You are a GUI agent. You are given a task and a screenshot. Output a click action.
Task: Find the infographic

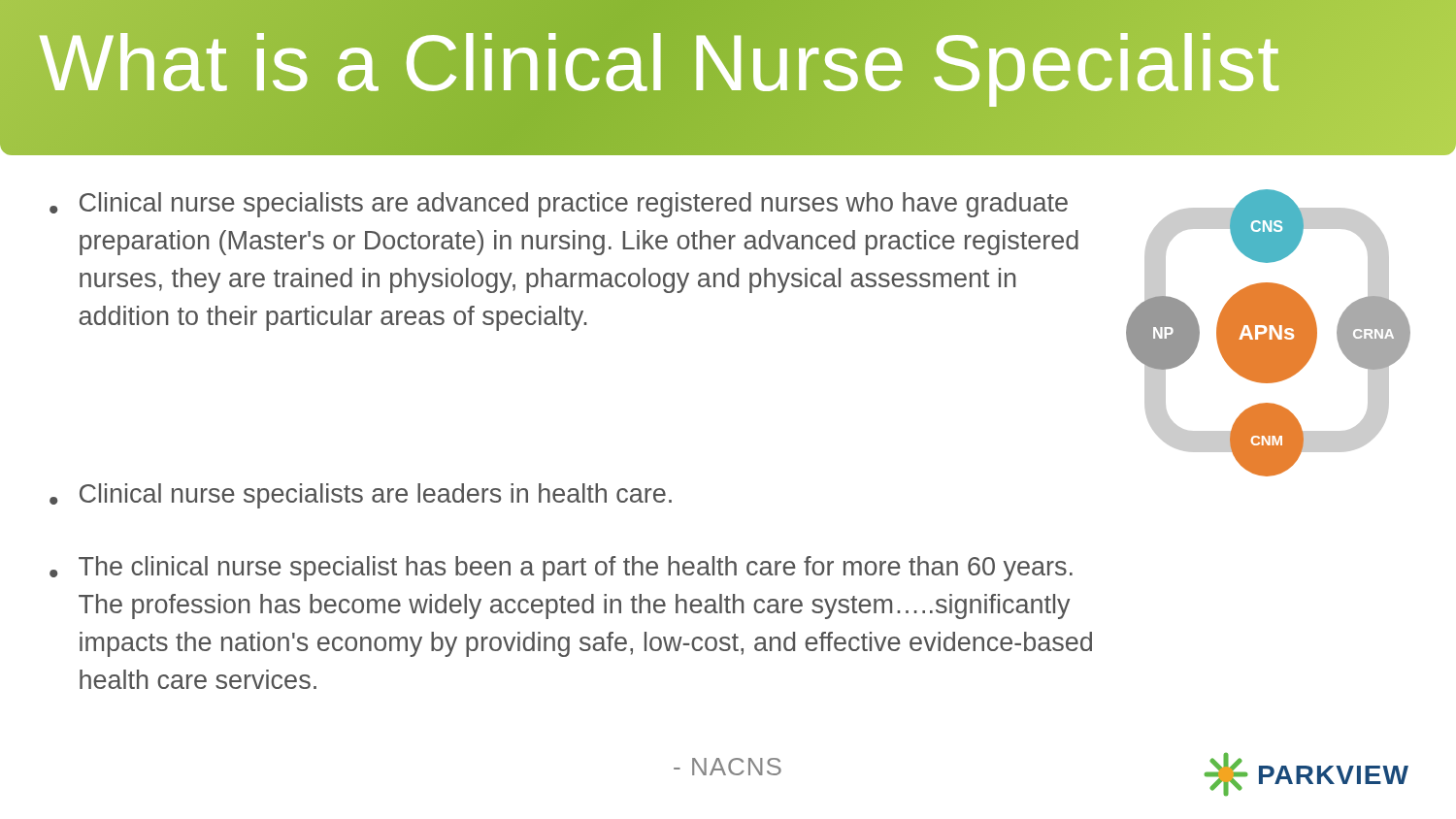[1267, 354]
